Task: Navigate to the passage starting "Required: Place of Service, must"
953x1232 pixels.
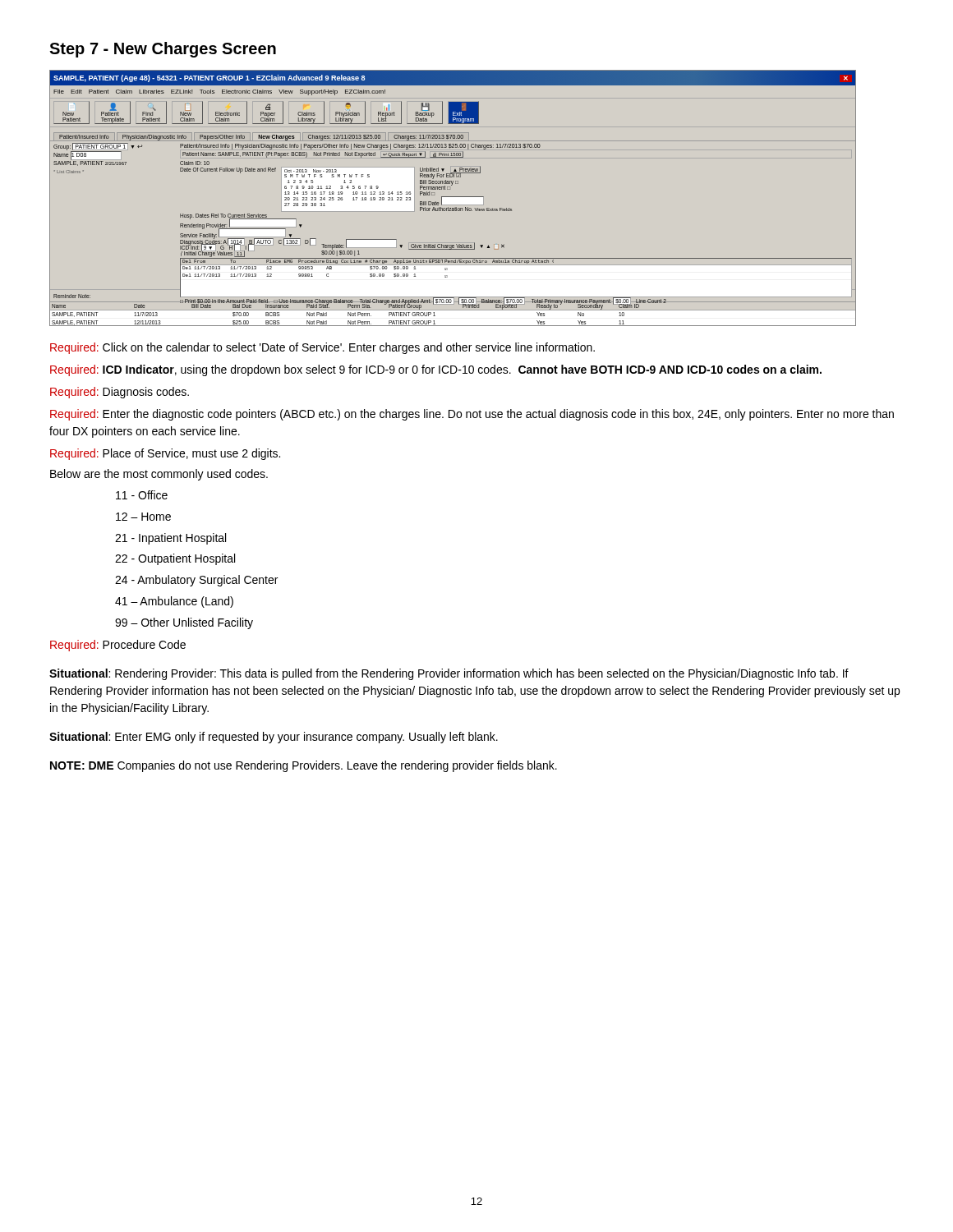Action: click(165, 453)
